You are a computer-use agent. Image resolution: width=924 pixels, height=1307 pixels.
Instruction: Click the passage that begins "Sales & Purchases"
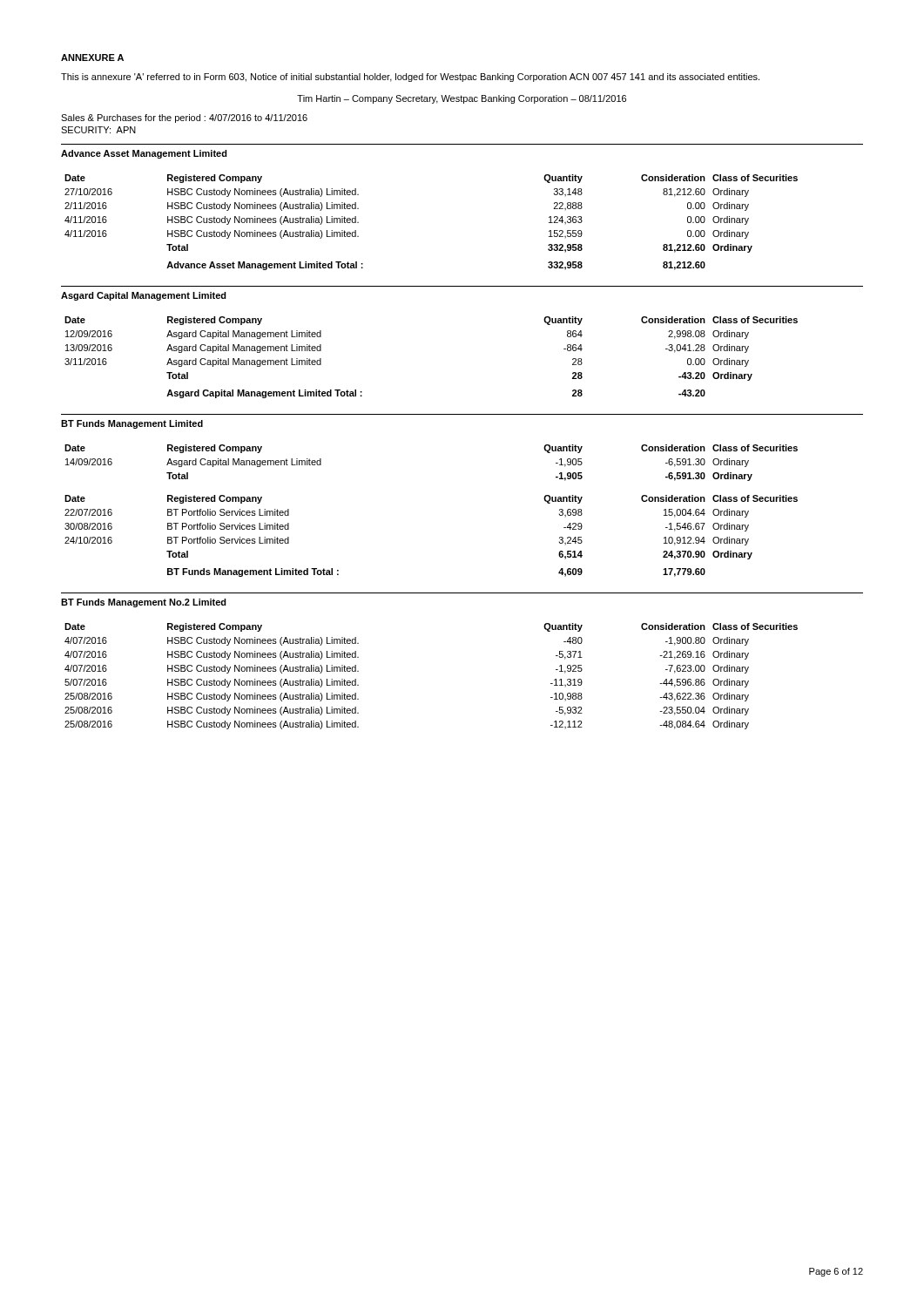tap(184, 117)
